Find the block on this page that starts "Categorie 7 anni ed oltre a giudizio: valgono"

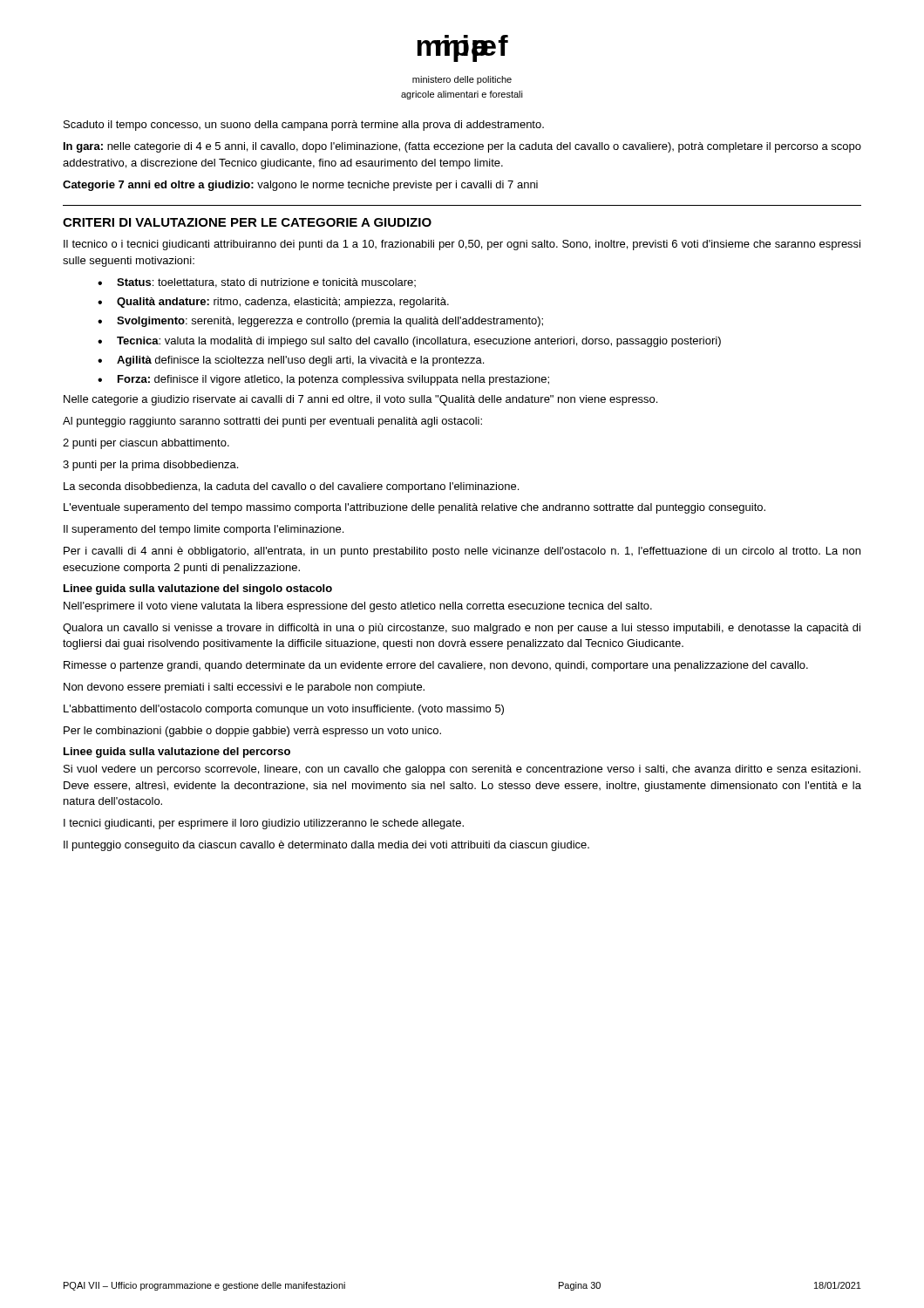[x=300, y=184]
